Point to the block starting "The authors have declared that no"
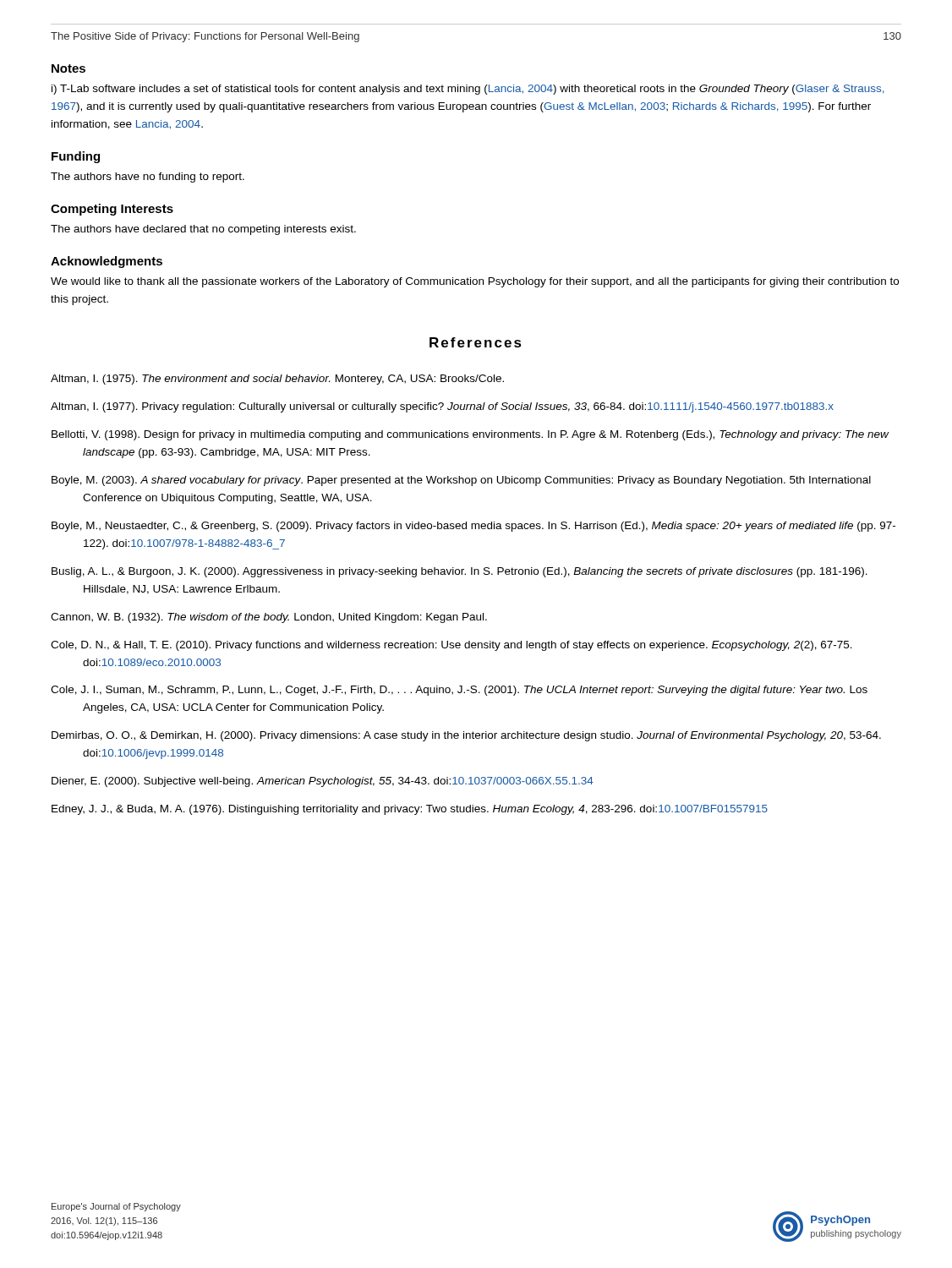 204,228
